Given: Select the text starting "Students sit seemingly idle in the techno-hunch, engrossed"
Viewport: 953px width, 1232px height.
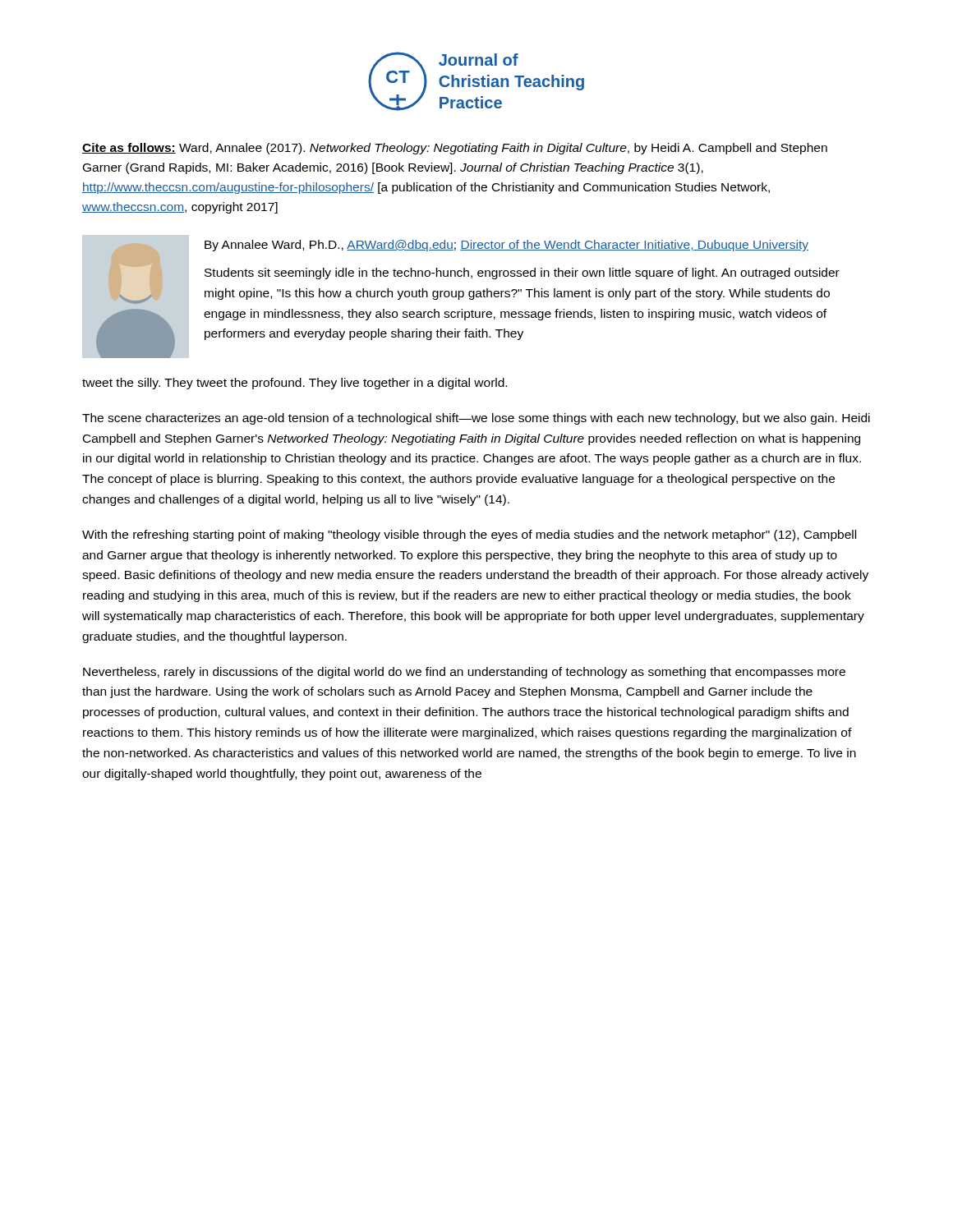Looking at the screenshot, I should (522, 303).
